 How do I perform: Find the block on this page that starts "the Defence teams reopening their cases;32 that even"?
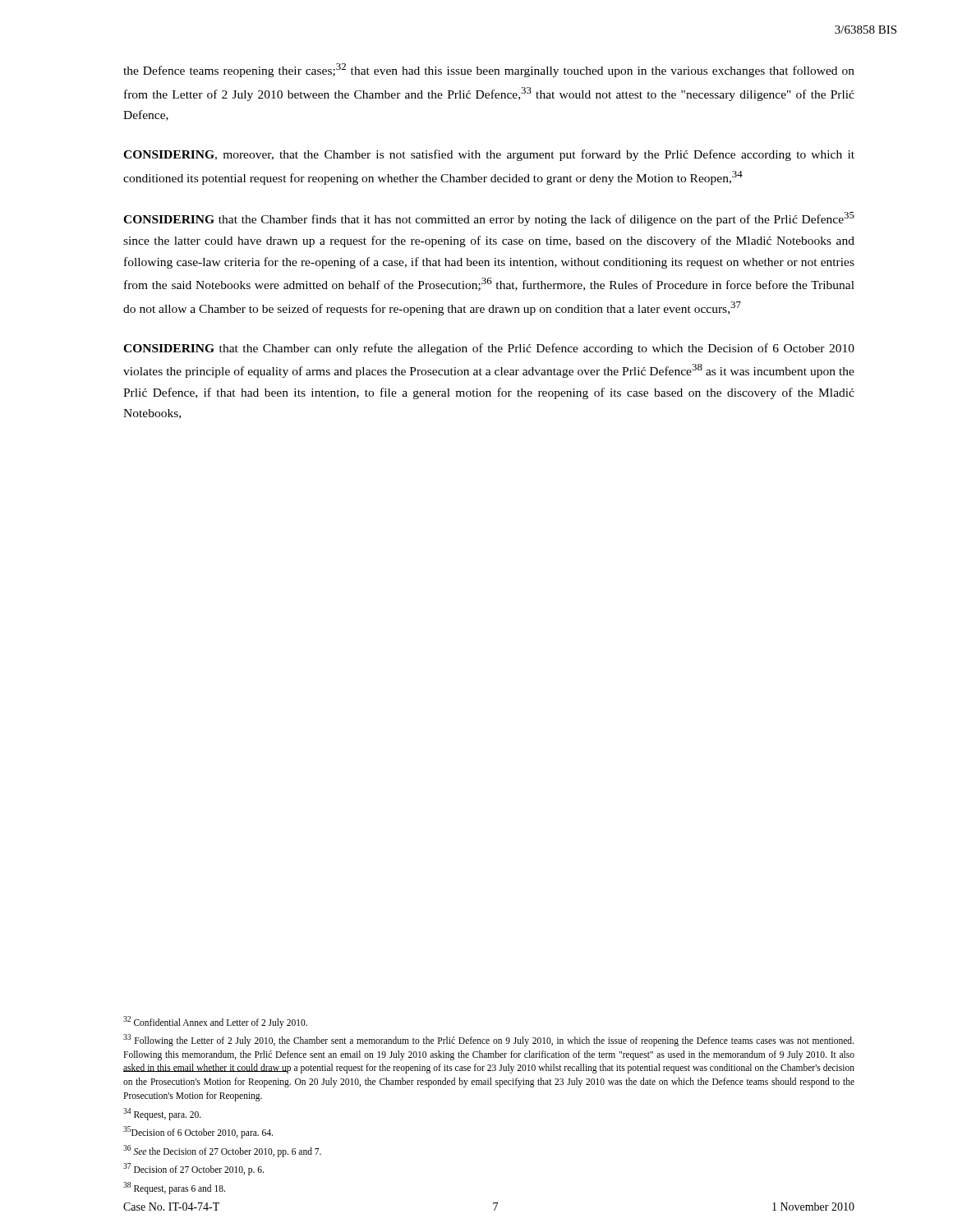[489, 91]
